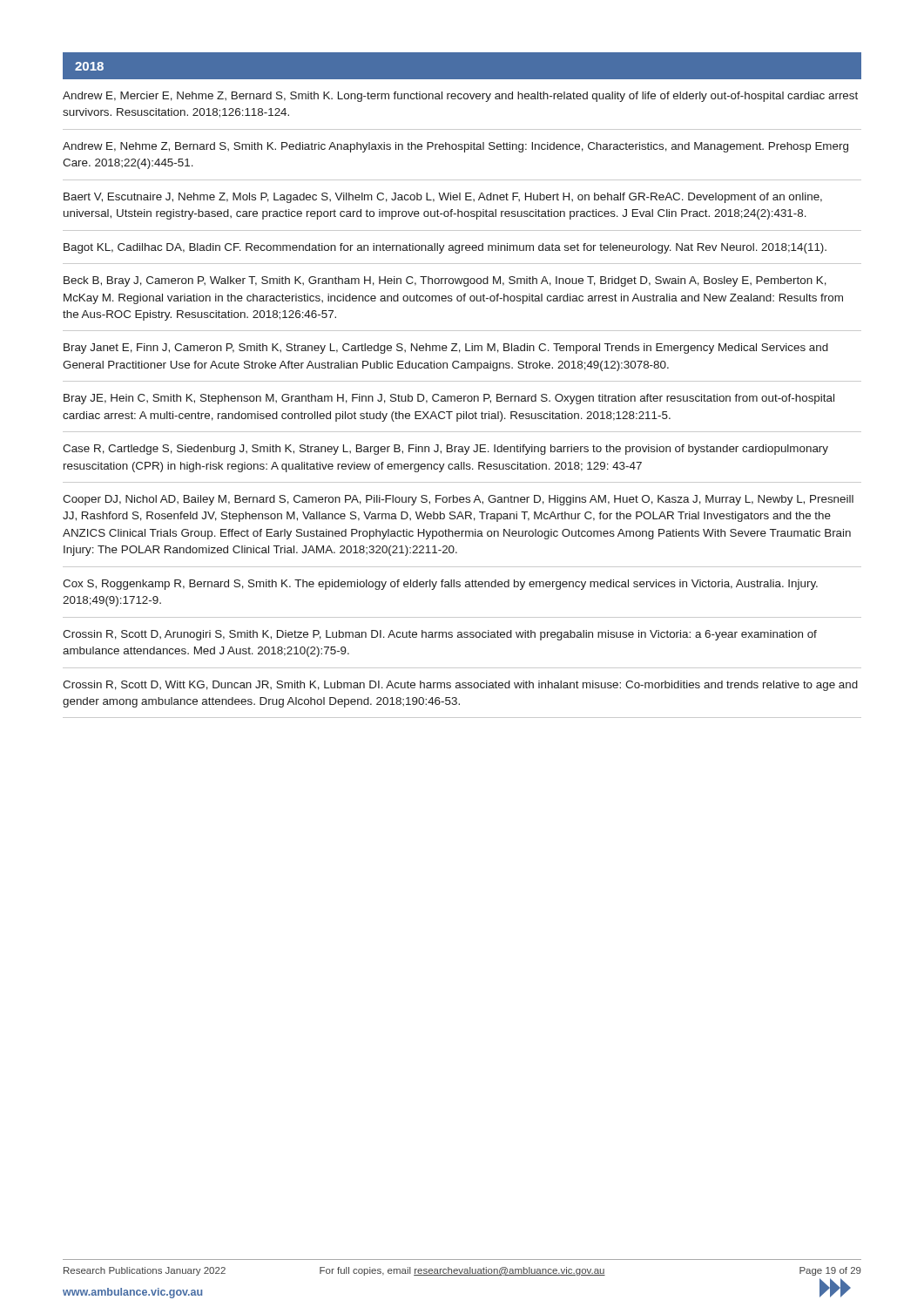Find the block on this page that starts "Cox S, Roggenkamp R,"
The image size is (924, 1307).
(441, 592)
